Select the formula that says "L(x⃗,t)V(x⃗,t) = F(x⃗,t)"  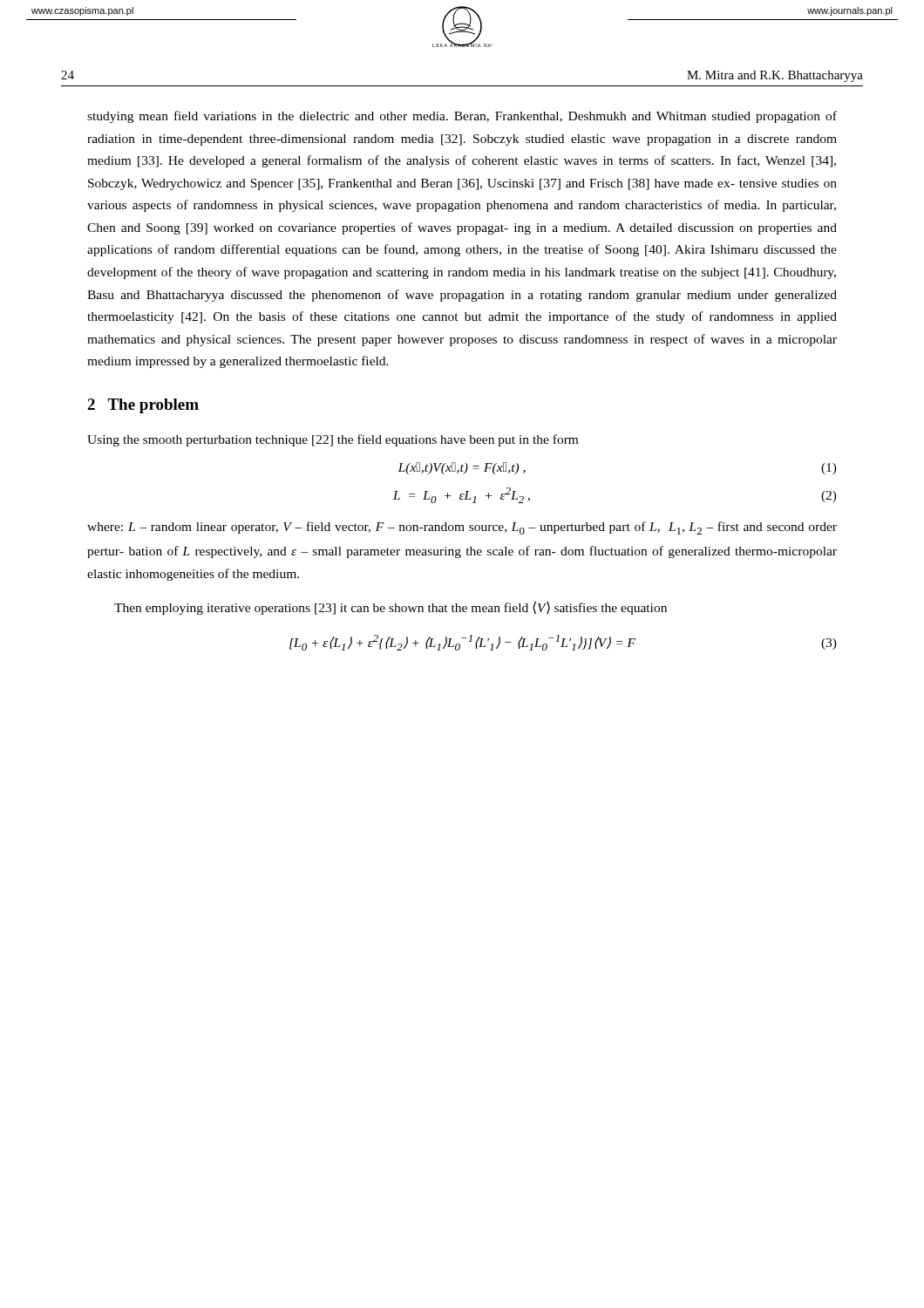462,467
